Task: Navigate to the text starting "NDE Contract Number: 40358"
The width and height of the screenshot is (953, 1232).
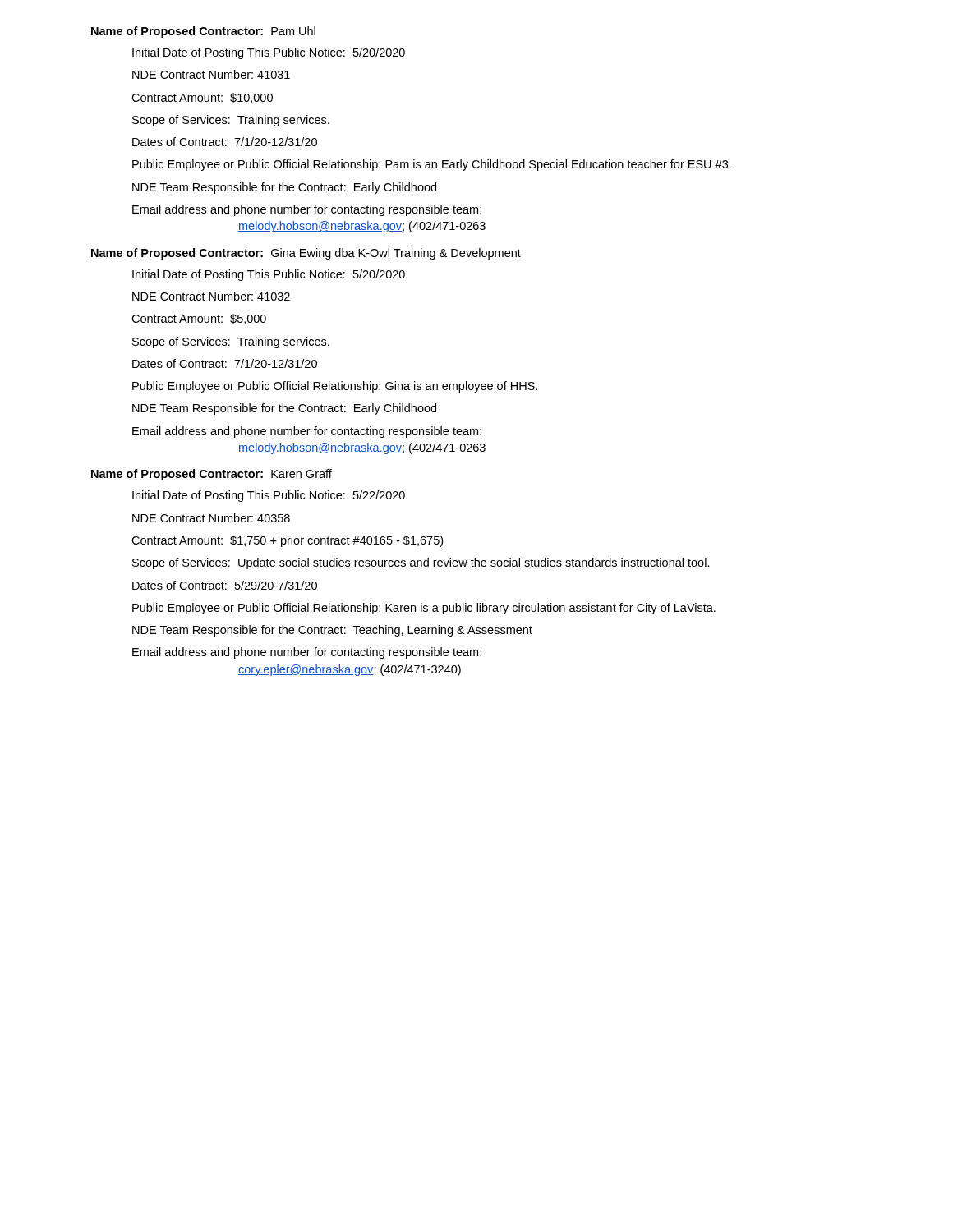Action: [x=211, y=518]
